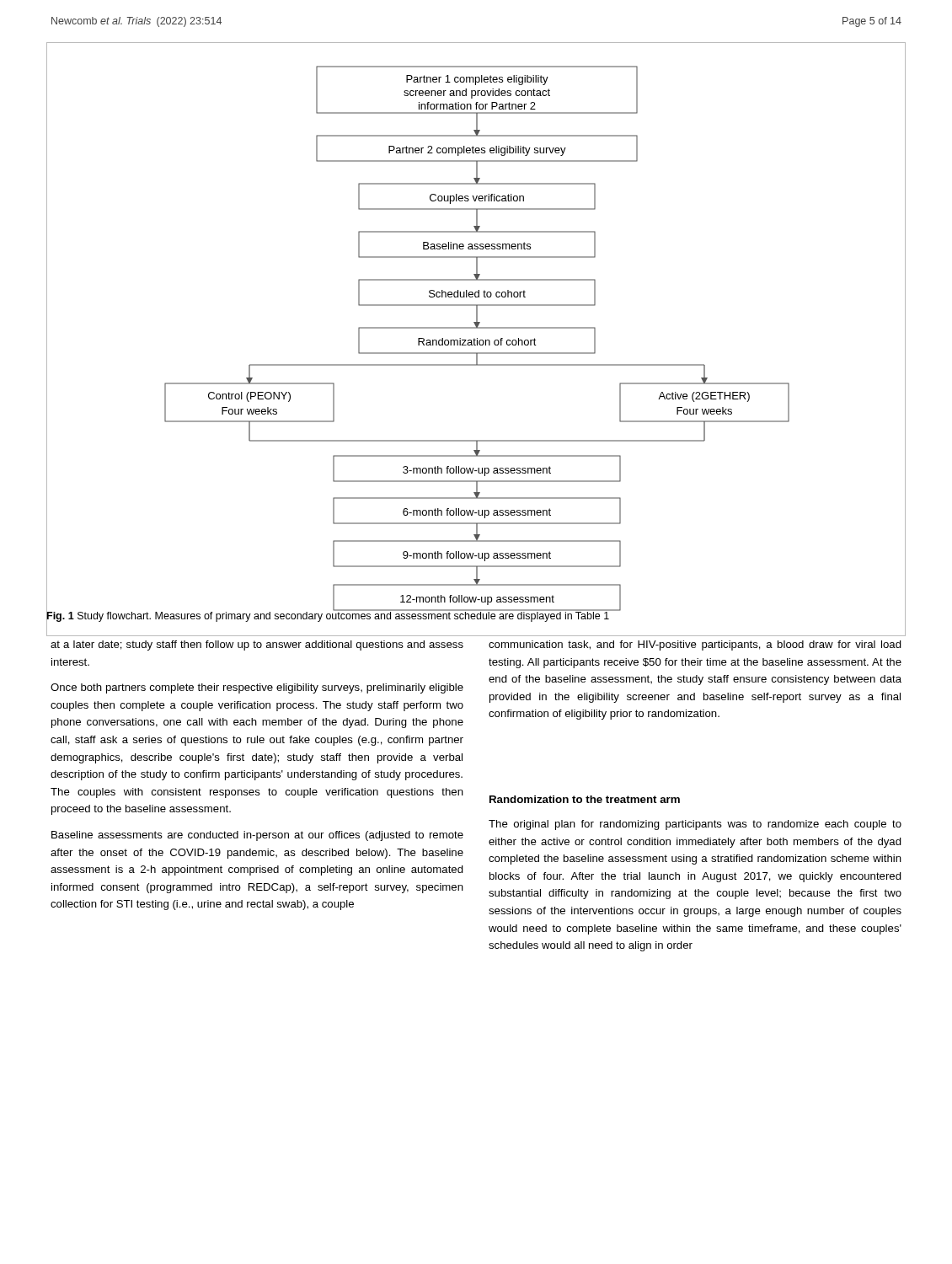This screenshot has height=1264, width=952.
Task: Find the text block that reads "at a later date; study staff"
Action: tap(257, 775)
